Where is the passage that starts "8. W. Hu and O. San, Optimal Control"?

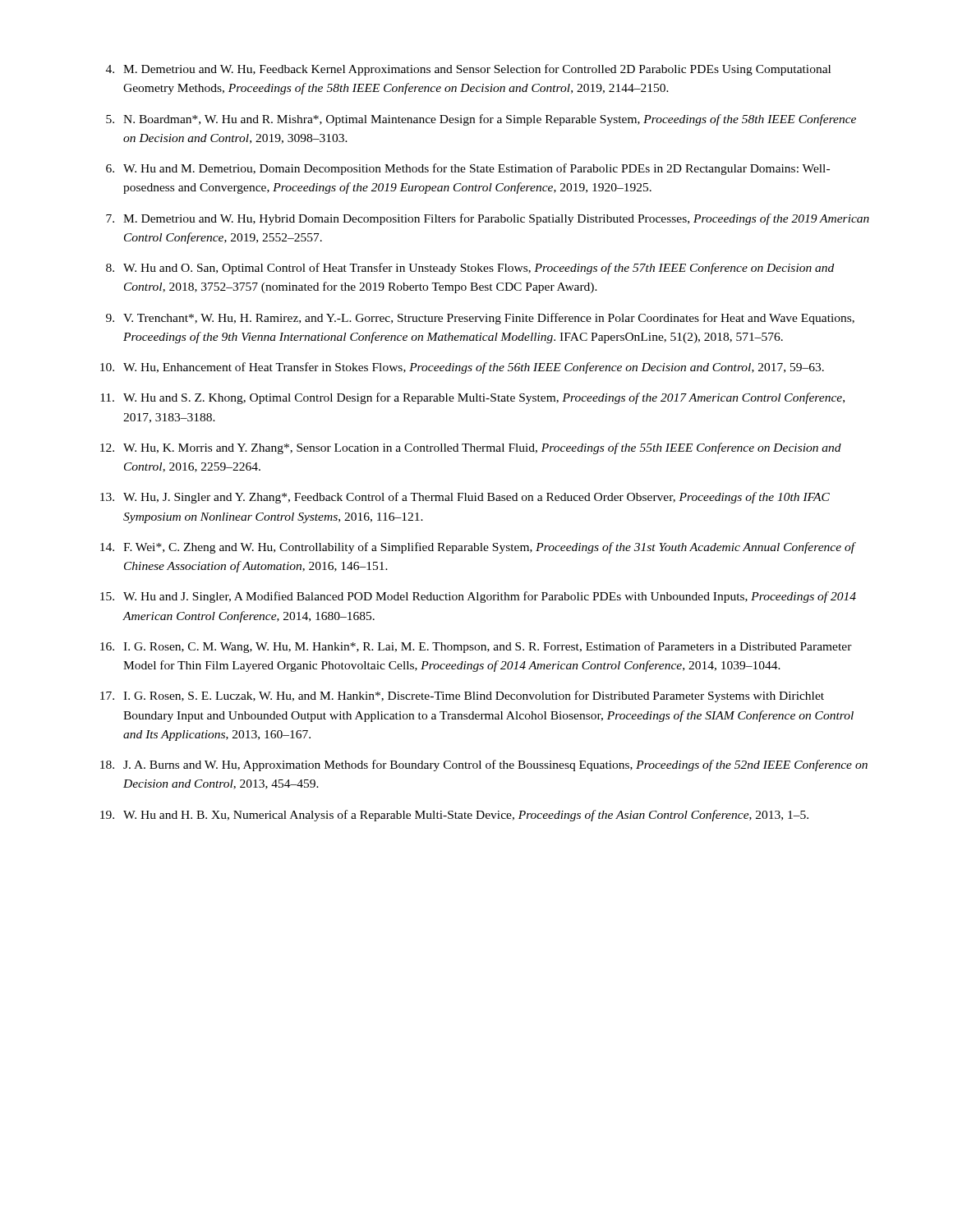[x=476, y=277]
